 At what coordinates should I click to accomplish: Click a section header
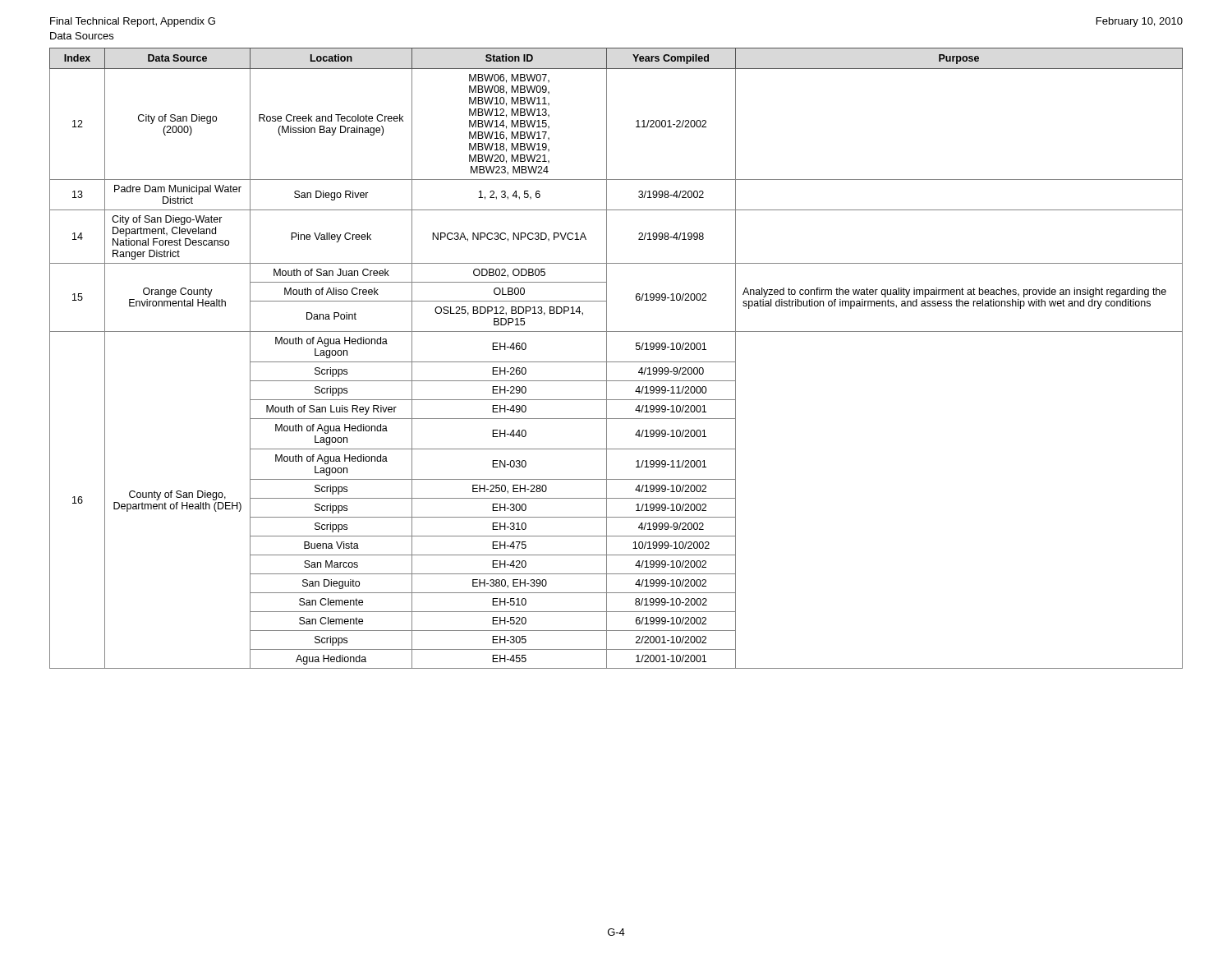[82, 36]
